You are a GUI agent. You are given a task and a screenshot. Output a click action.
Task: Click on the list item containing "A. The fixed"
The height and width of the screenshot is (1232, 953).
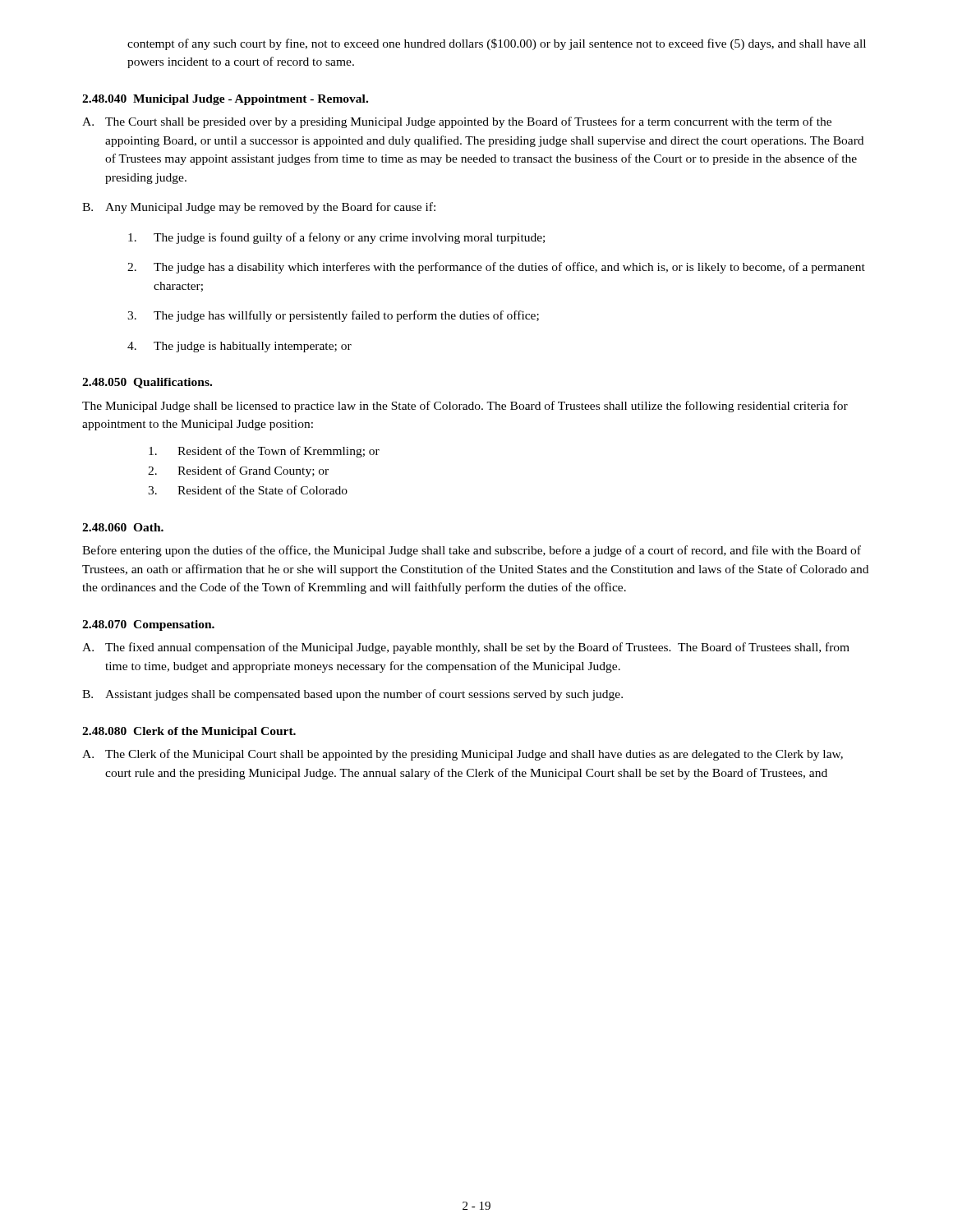(476, 657)
